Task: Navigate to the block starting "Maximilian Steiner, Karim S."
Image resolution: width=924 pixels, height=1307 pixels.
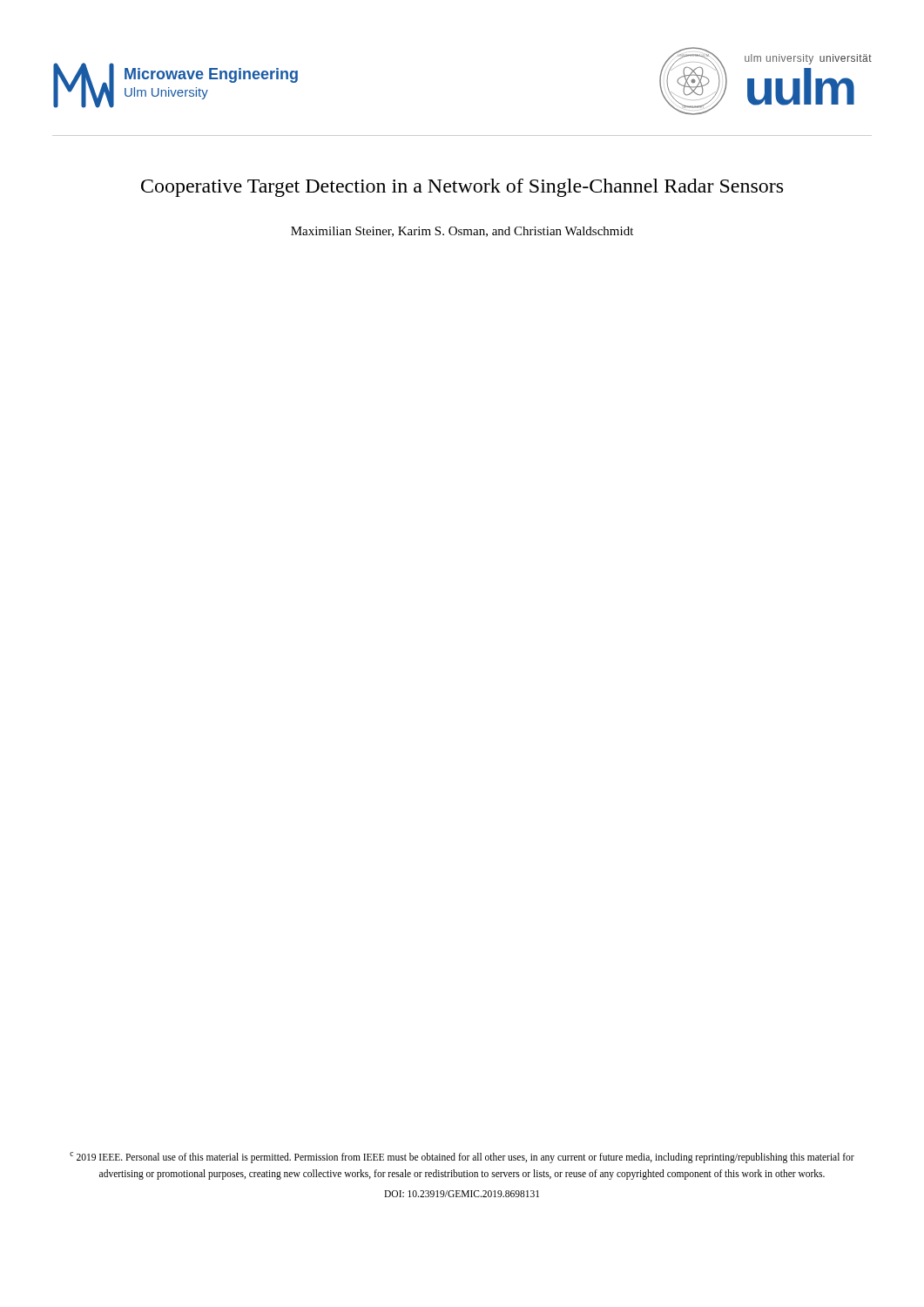Action: point(462,231)
